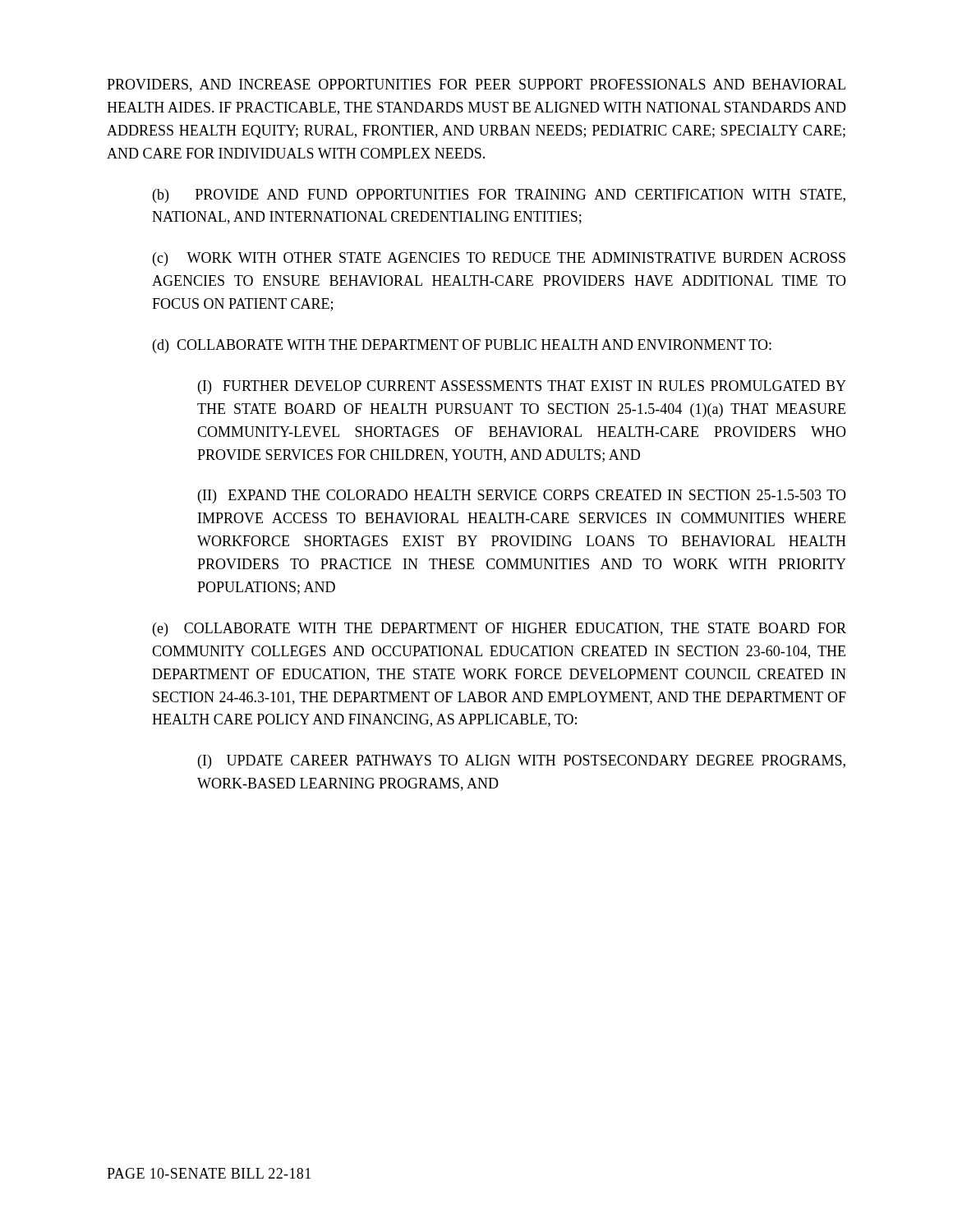Click on the list item that says "(I) FURTHER DEVELOP CURRENT ASSESSMENTS"

click(522, 420)
